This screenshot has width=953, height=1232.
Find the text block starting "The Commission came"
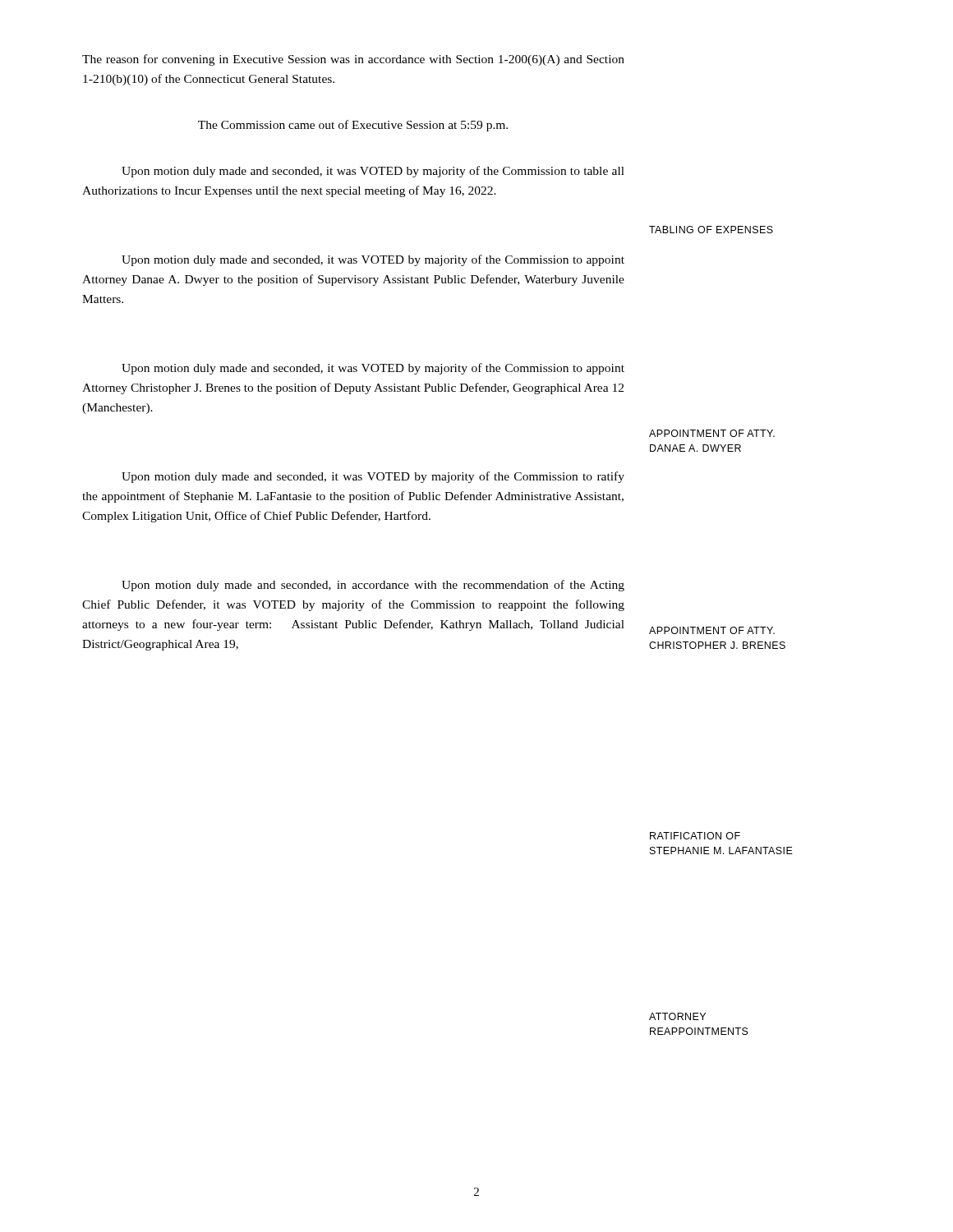coord(353,124)
